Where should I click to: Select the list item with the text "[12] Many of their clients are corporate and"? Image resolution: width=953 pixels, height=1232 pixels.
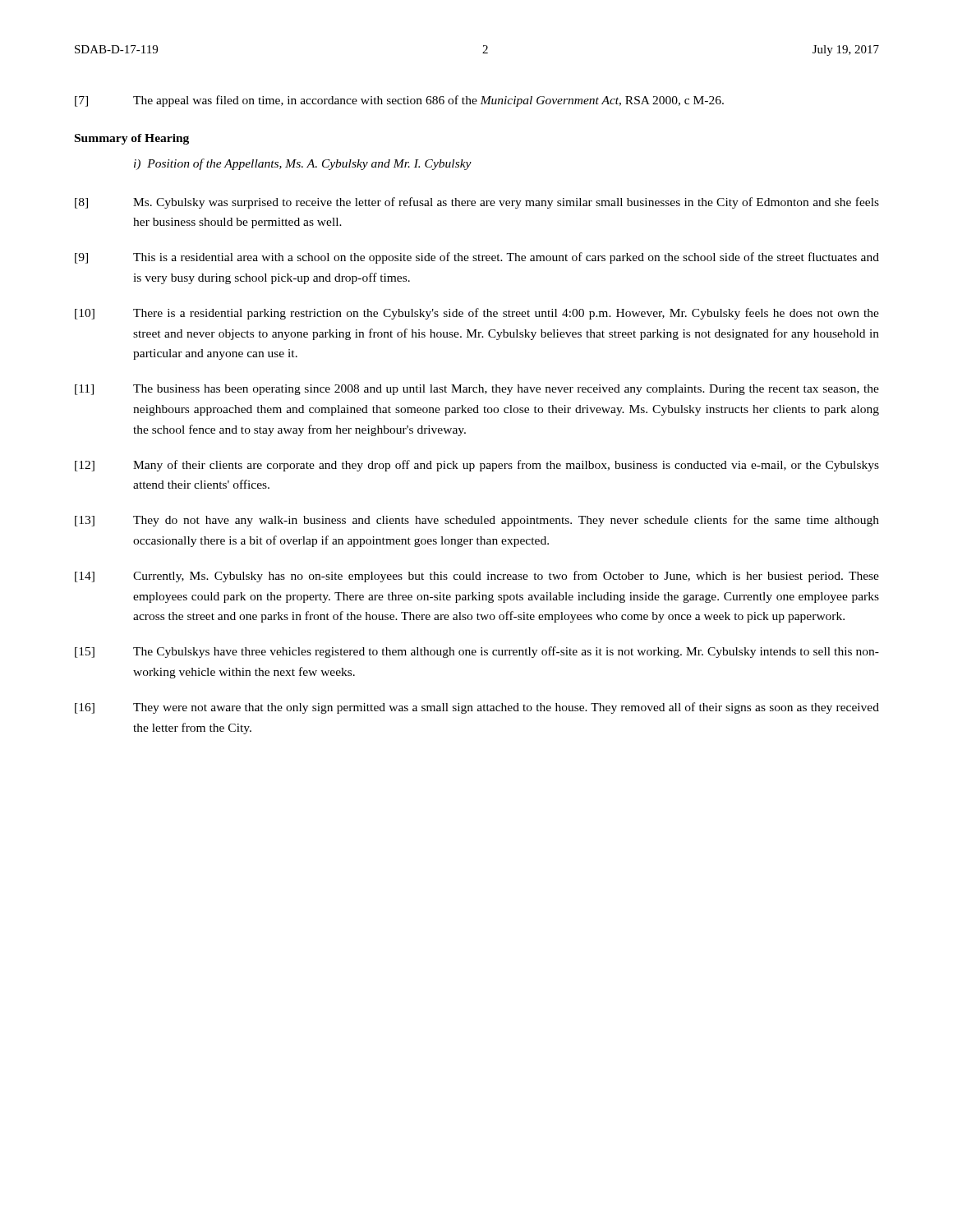(476, 475)
